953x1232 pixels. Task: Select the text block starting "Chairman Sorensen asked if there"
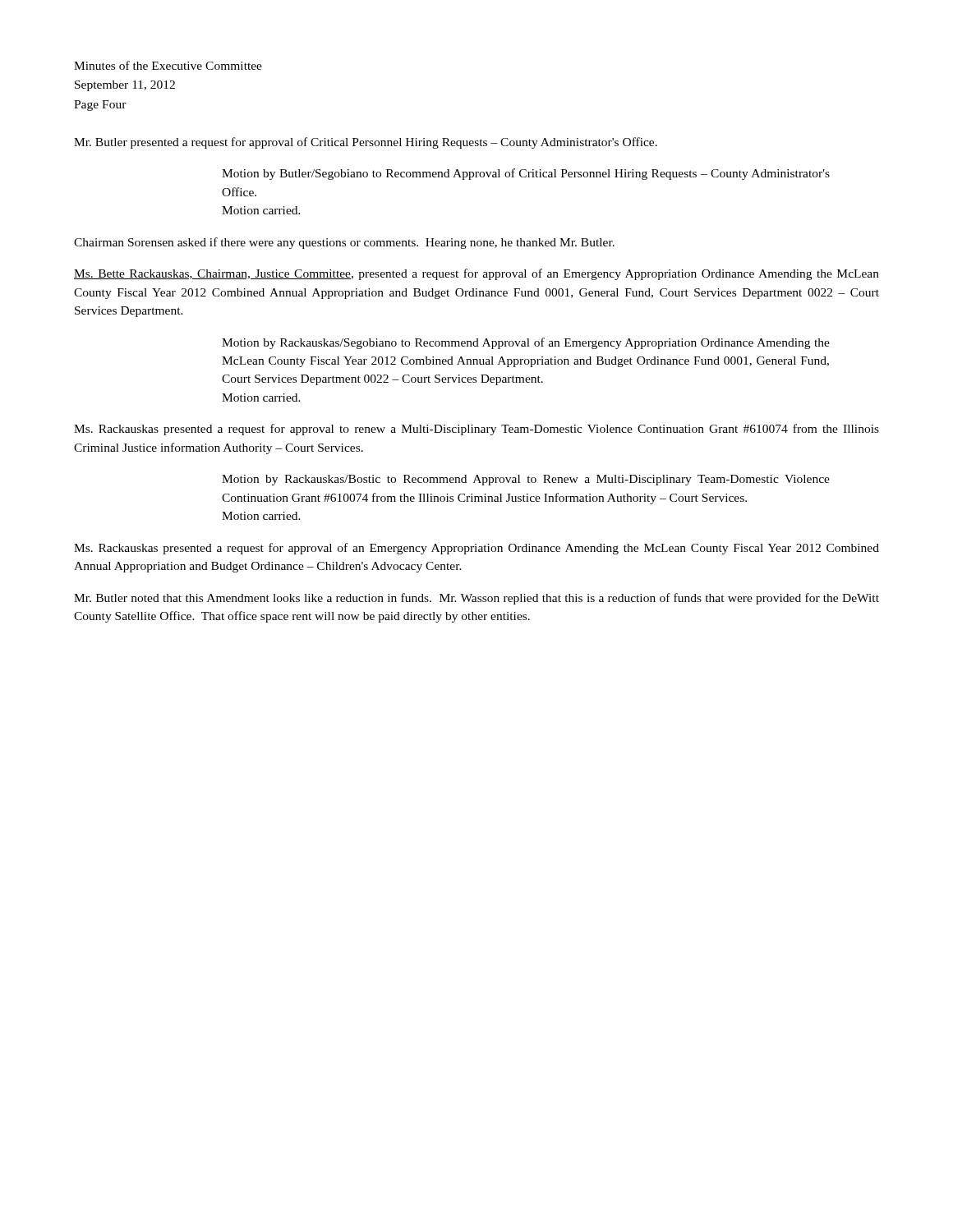[344, 242]
